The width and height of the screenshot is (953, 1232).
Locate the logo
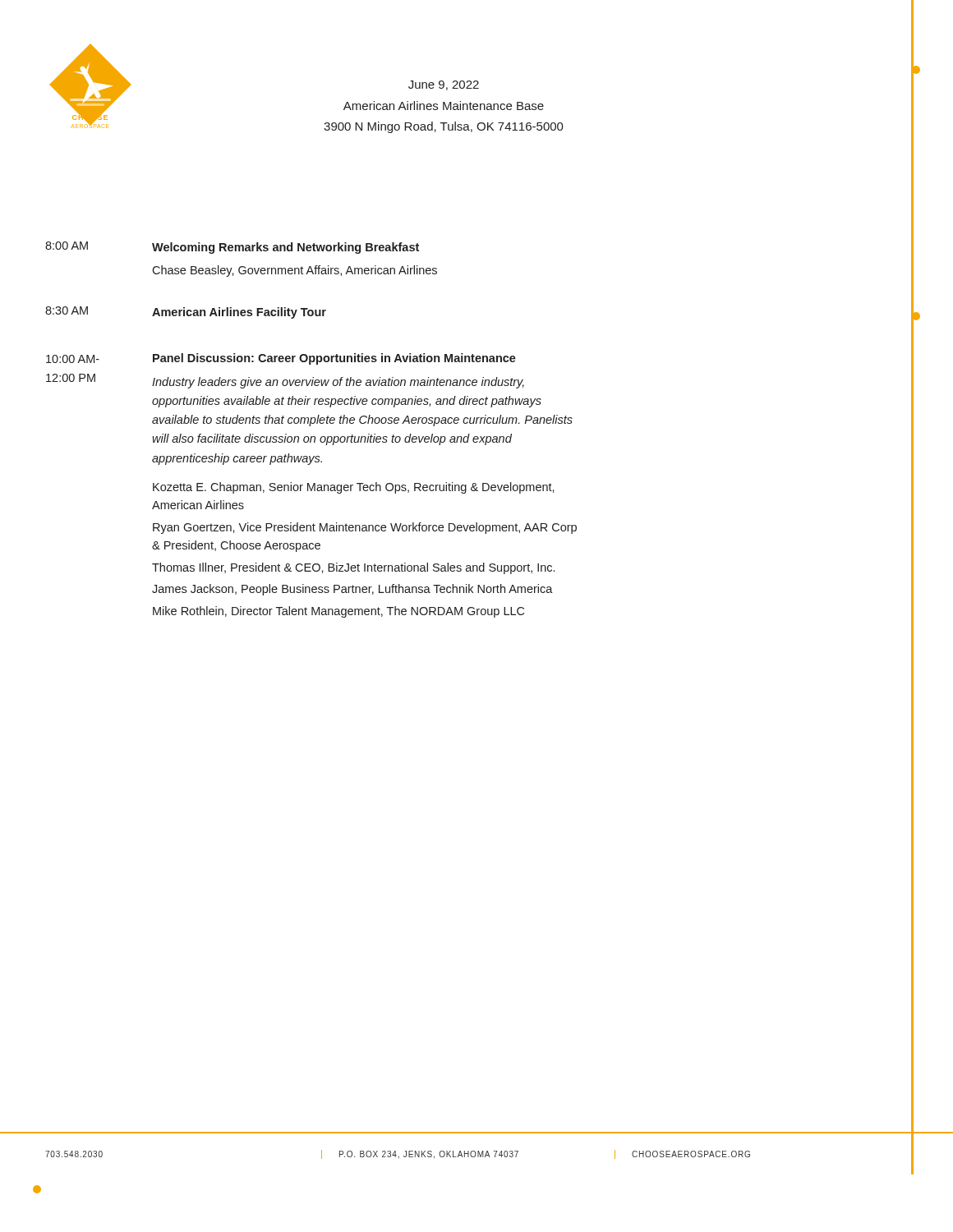click(90, 86)
